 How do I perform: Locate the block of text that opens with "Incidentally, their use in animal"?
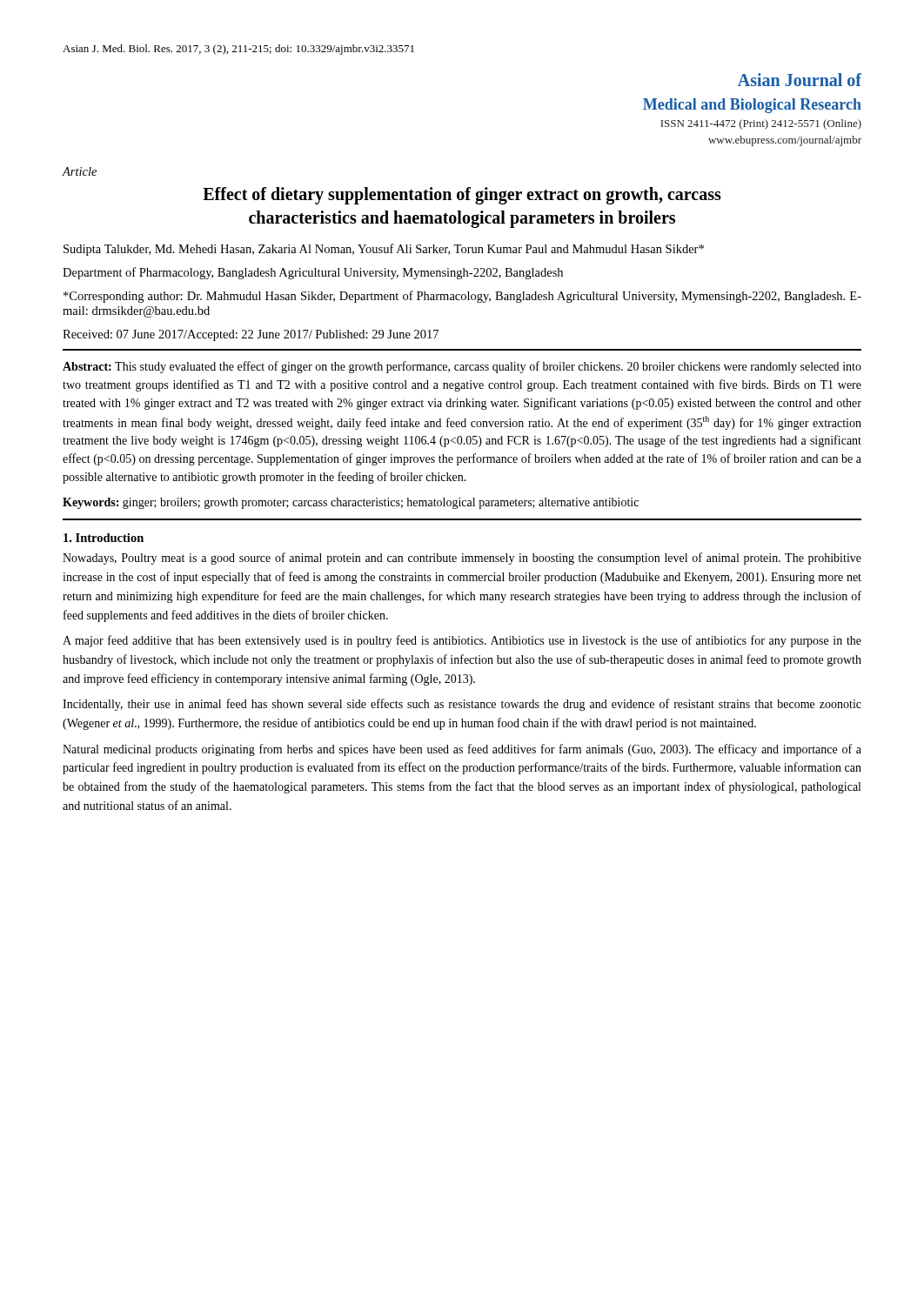click(462, 714)
